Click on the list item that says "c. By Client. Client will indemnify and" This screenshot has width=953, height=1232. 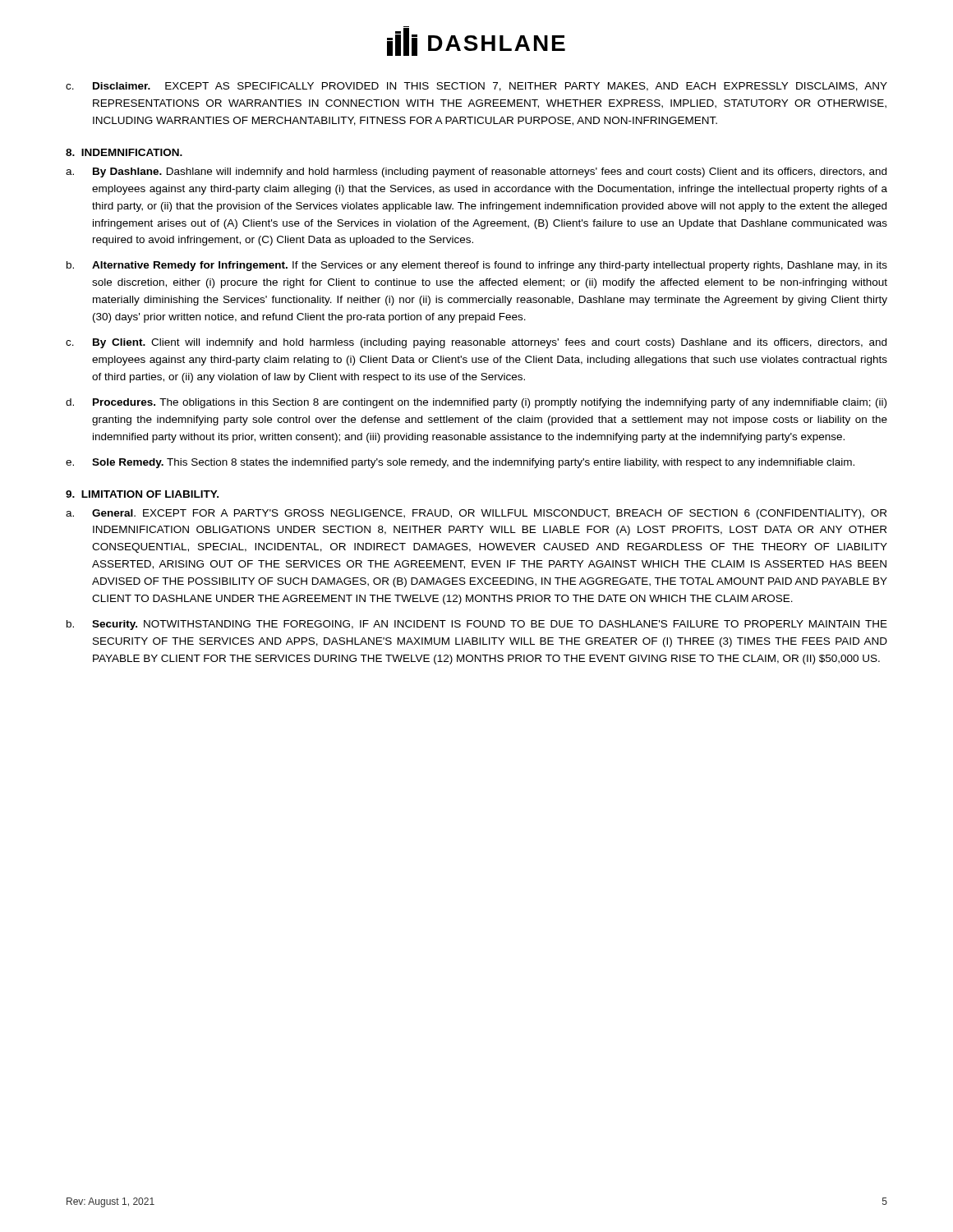(476, 360)
